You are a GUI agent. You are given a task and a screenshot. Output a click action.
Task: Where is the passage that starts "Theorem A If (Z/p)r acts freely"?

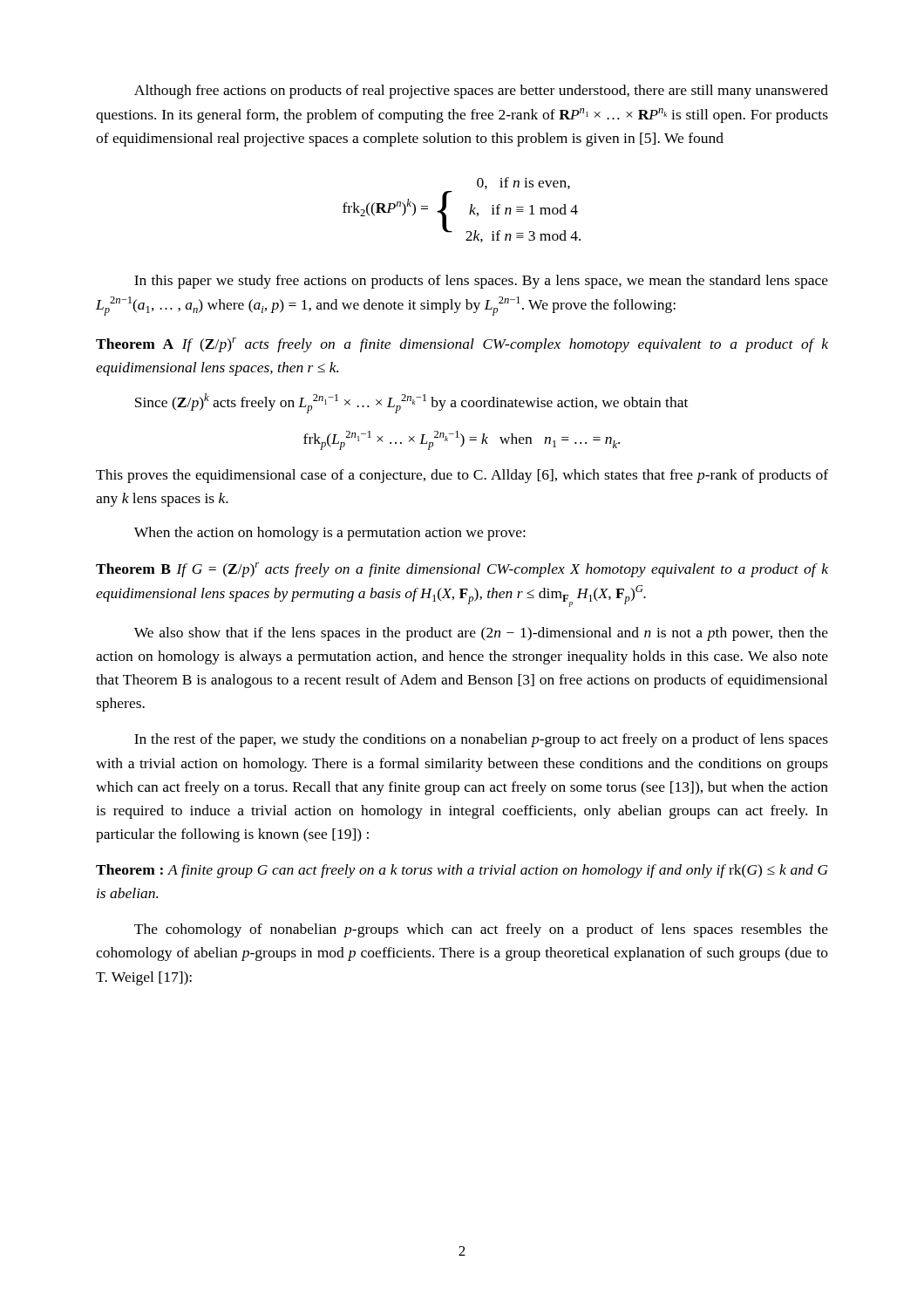[x=462, y=355]
